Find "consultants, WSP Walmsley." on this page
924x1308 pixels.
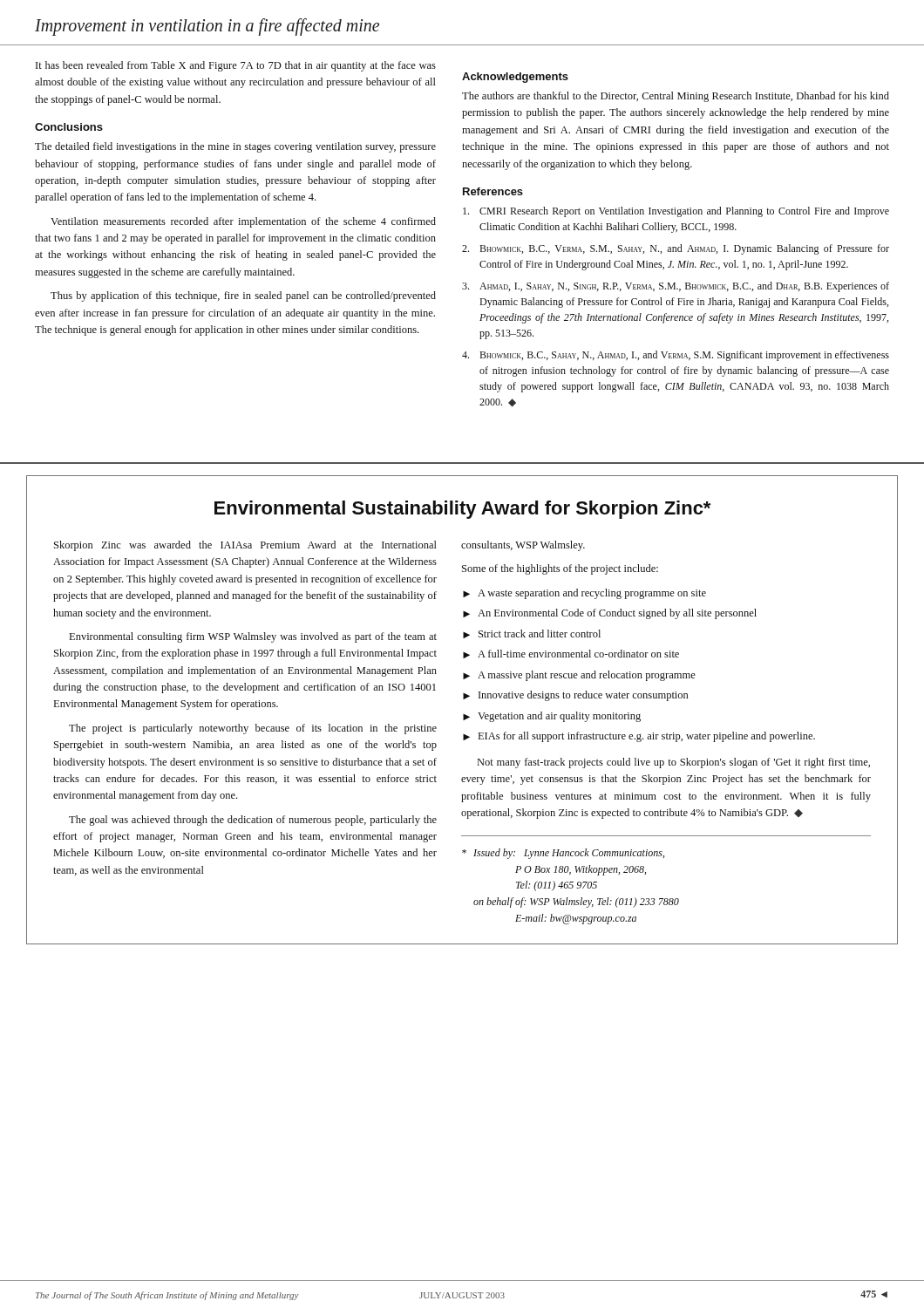(x=523, y=545)
